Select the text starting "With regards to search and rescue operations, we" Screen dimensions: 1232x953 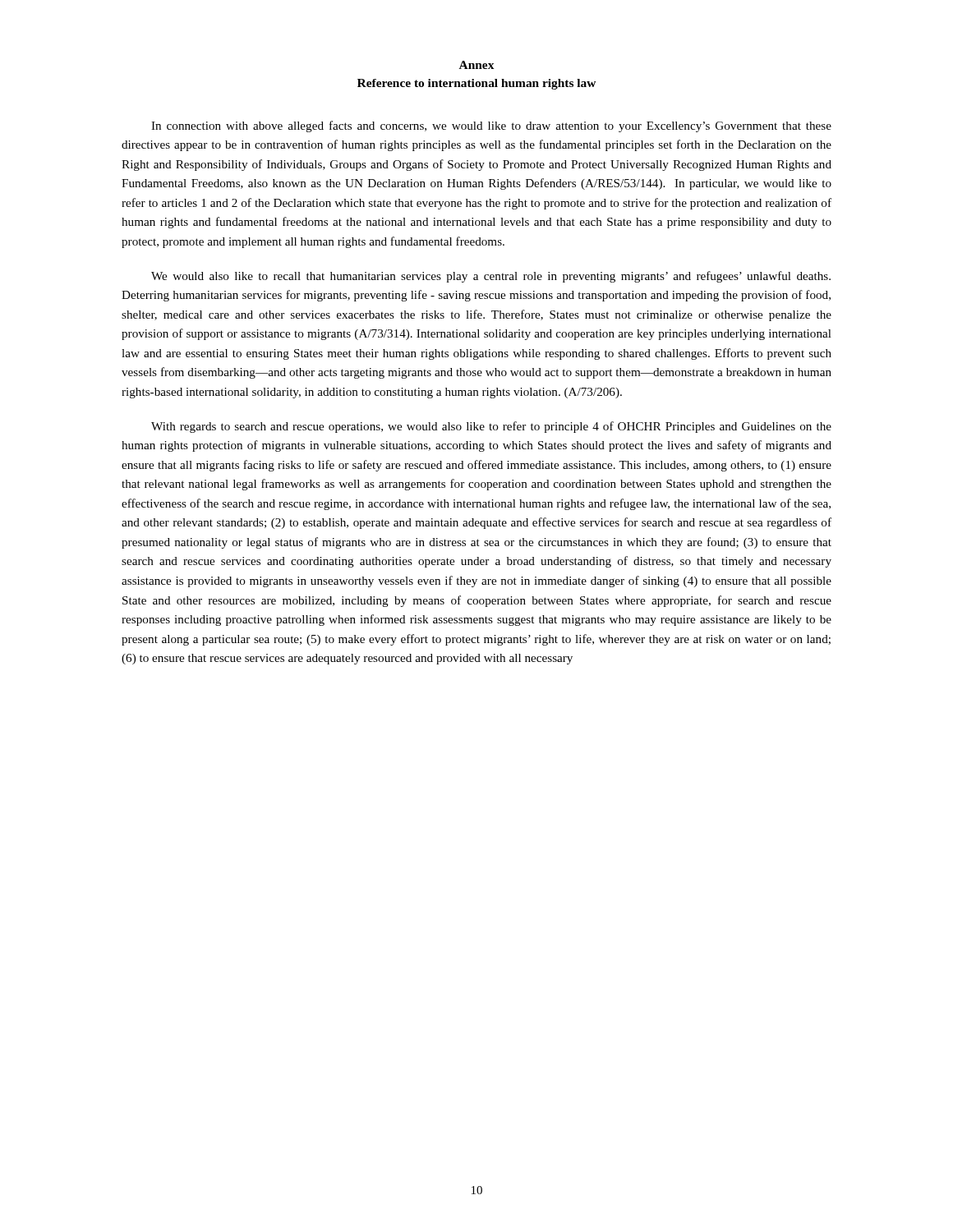click(476, 542)
